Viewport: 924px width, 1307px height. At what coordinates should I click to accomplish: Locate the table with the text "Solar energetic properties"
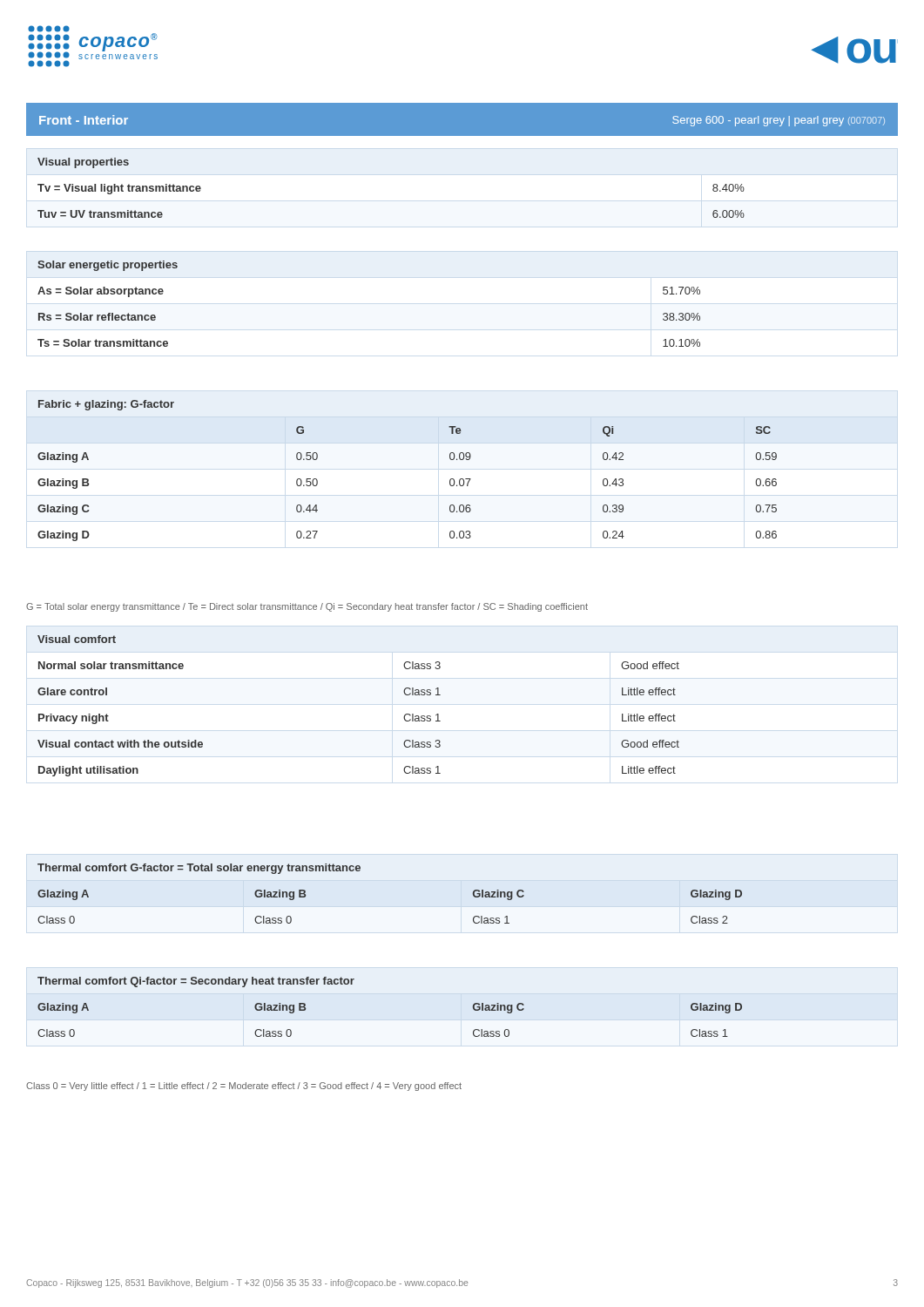[x=462, y=304]
